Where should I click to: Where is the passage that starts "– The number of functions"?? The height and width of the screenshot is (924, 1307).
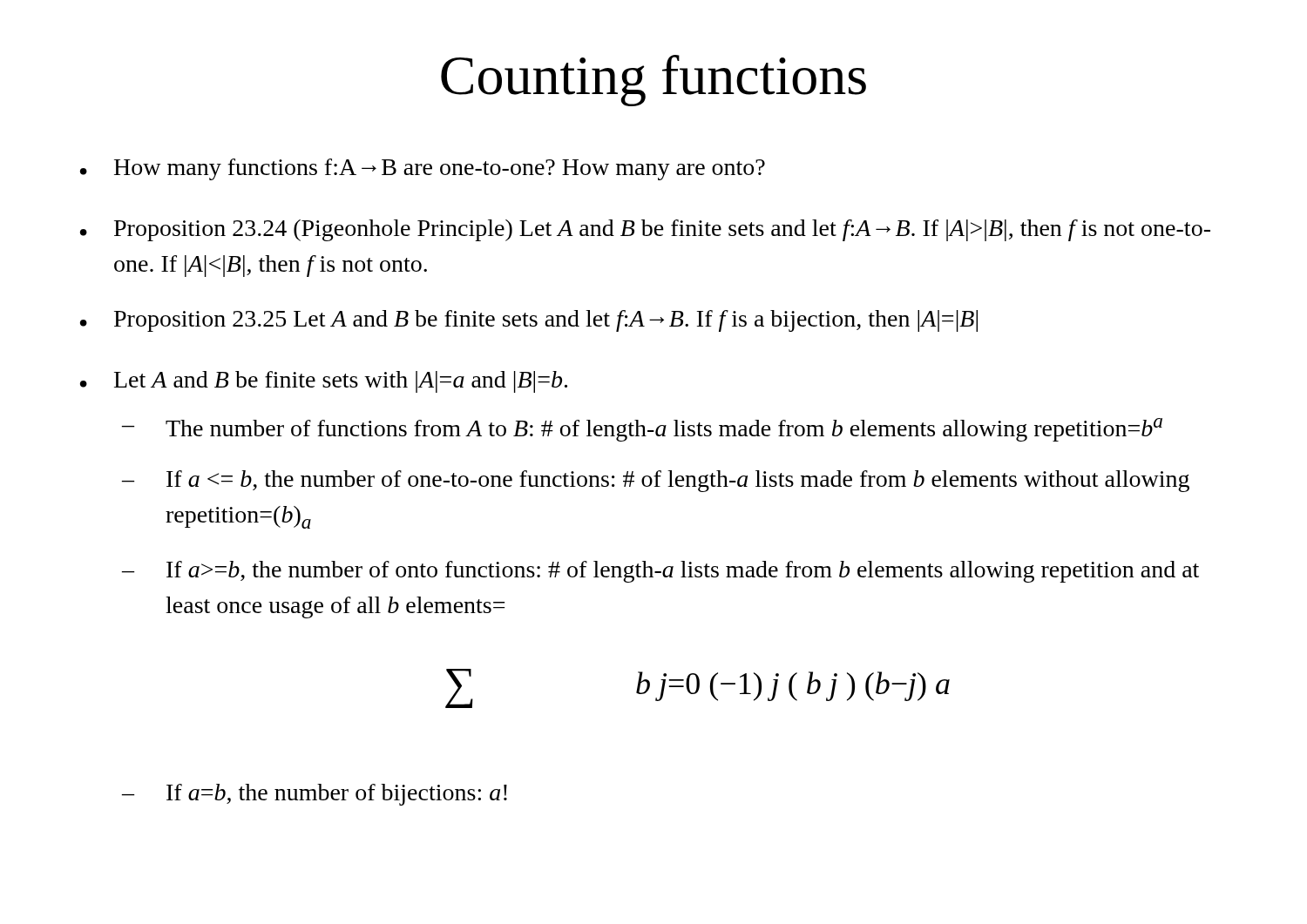(671, 426)
